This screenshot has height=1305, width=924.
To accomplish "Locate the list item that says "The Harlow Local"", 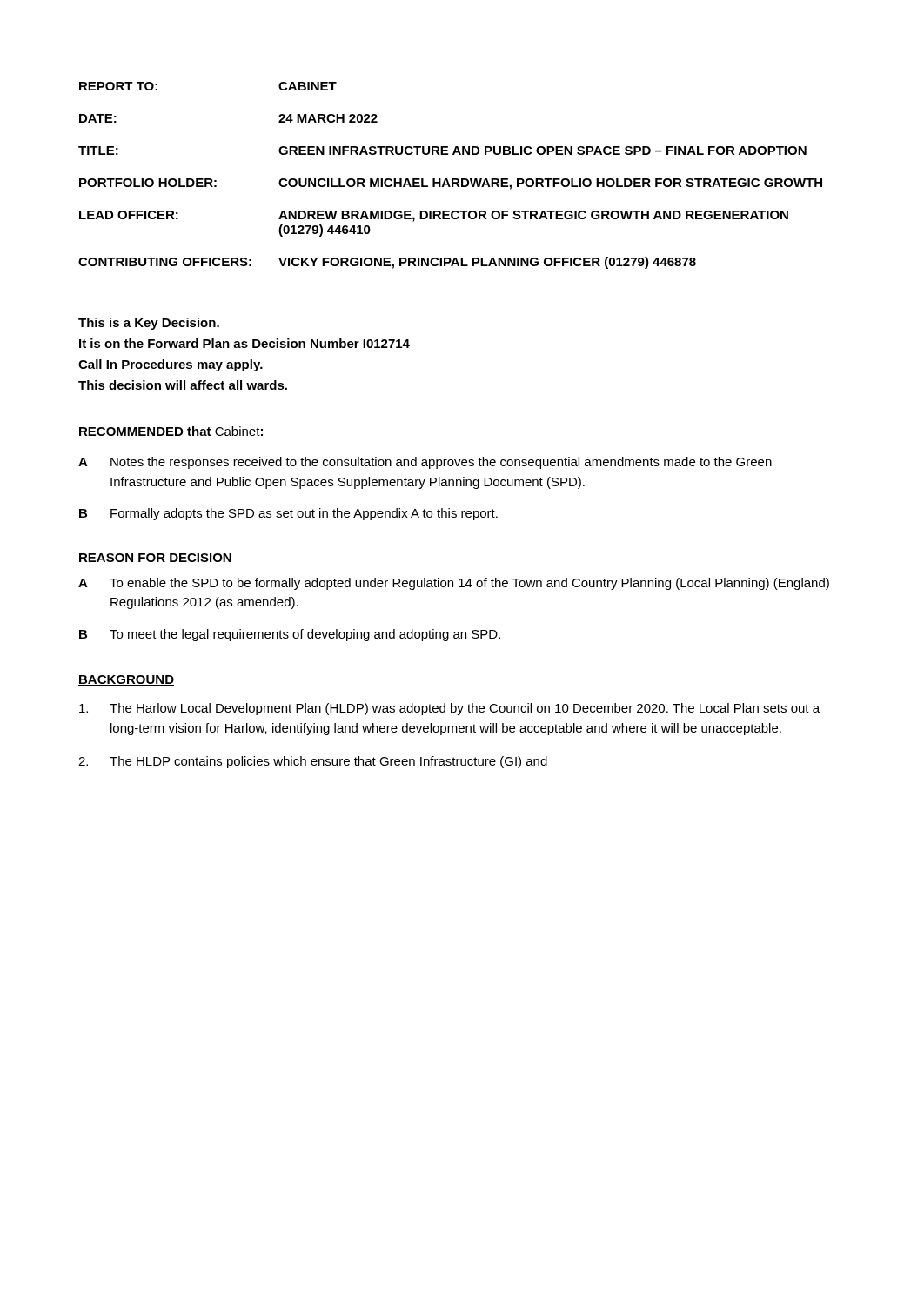I will click(x=462, y=718).
